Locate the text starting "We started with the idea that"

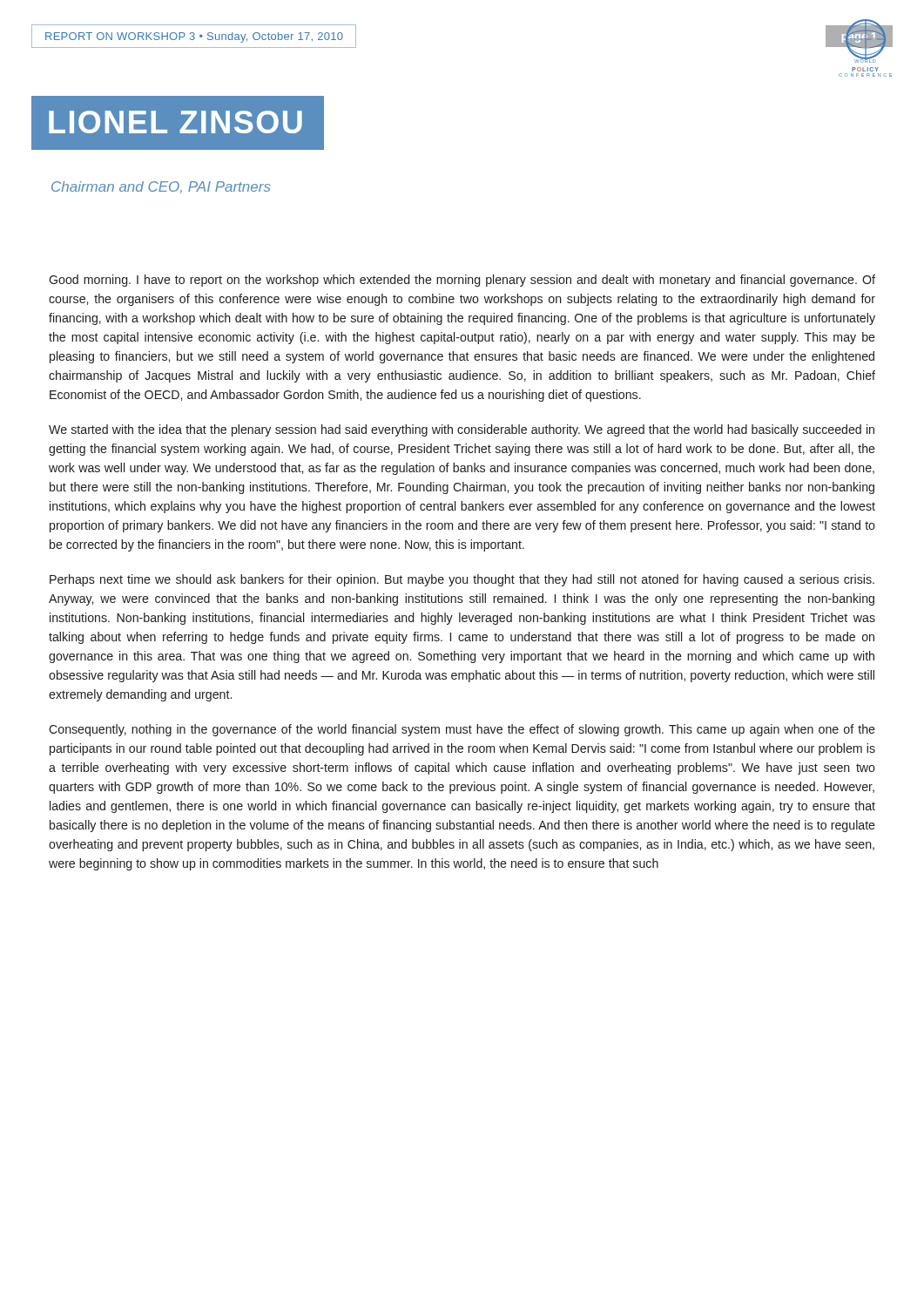click(x=462, y=487)
